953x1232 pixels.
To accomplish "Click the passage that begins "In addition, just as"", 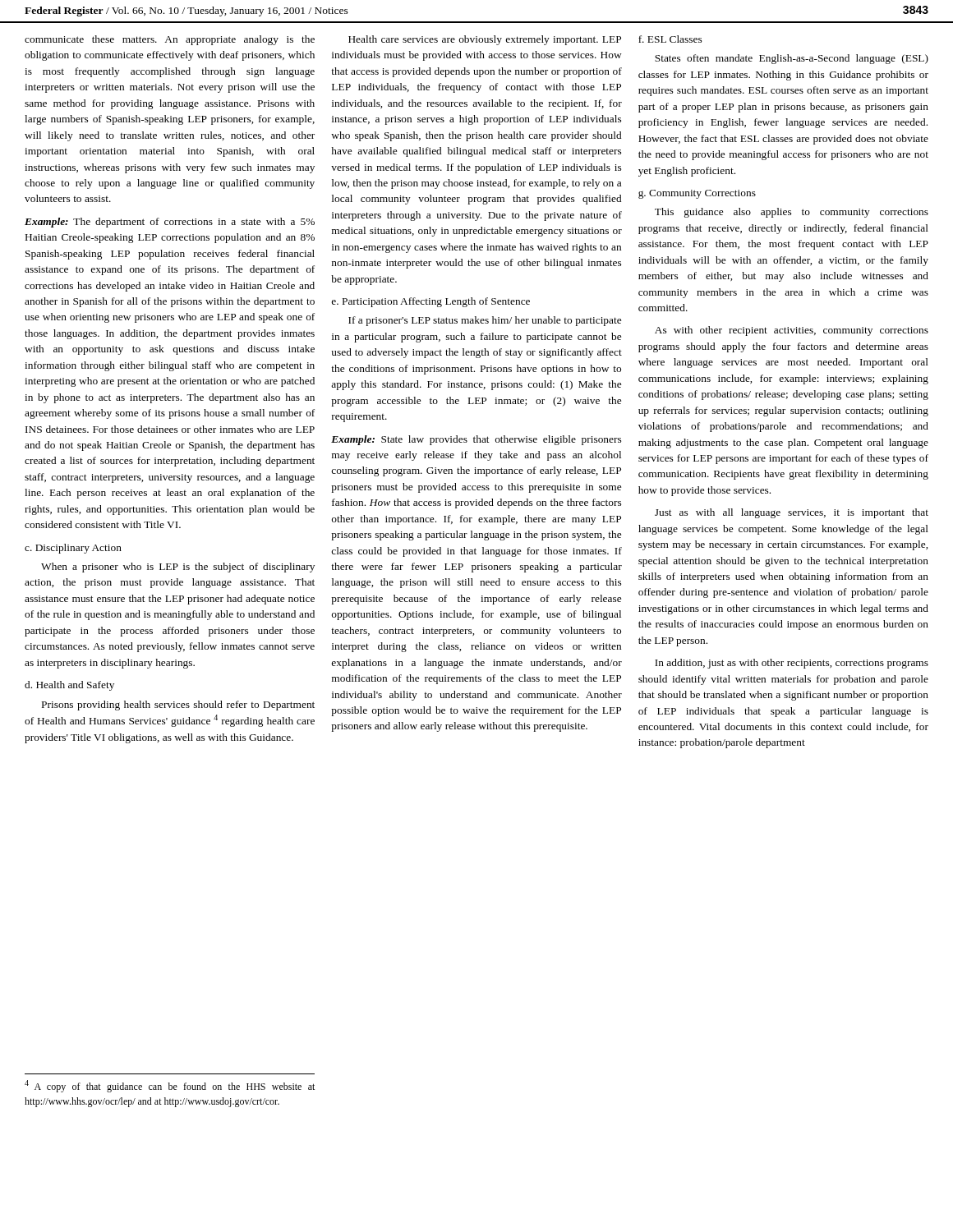I will pyautogui.click(x=783, y=703).
